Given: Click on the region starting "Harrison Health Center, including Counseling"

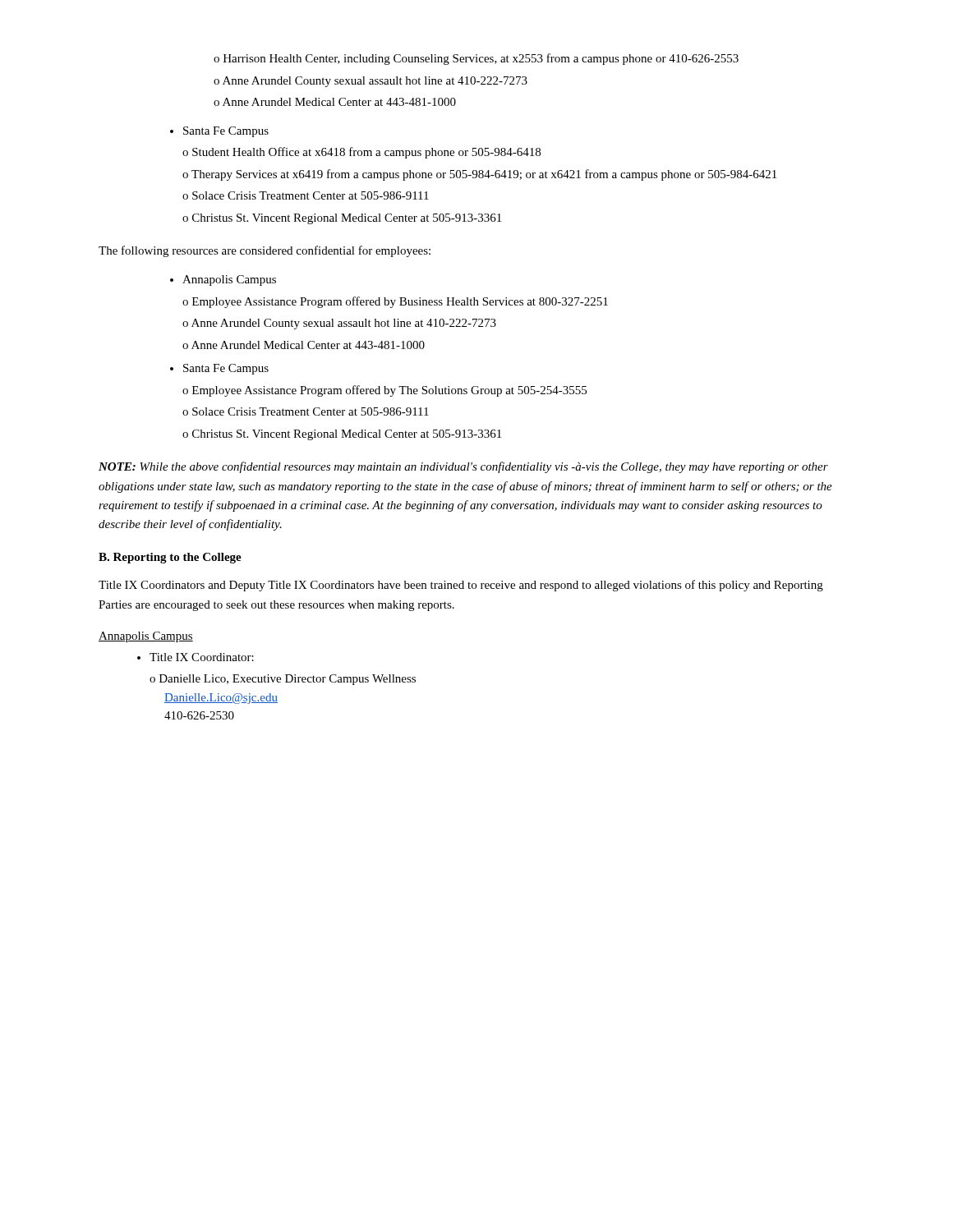Looking at the screenshot, I should [x=534, y=59].
